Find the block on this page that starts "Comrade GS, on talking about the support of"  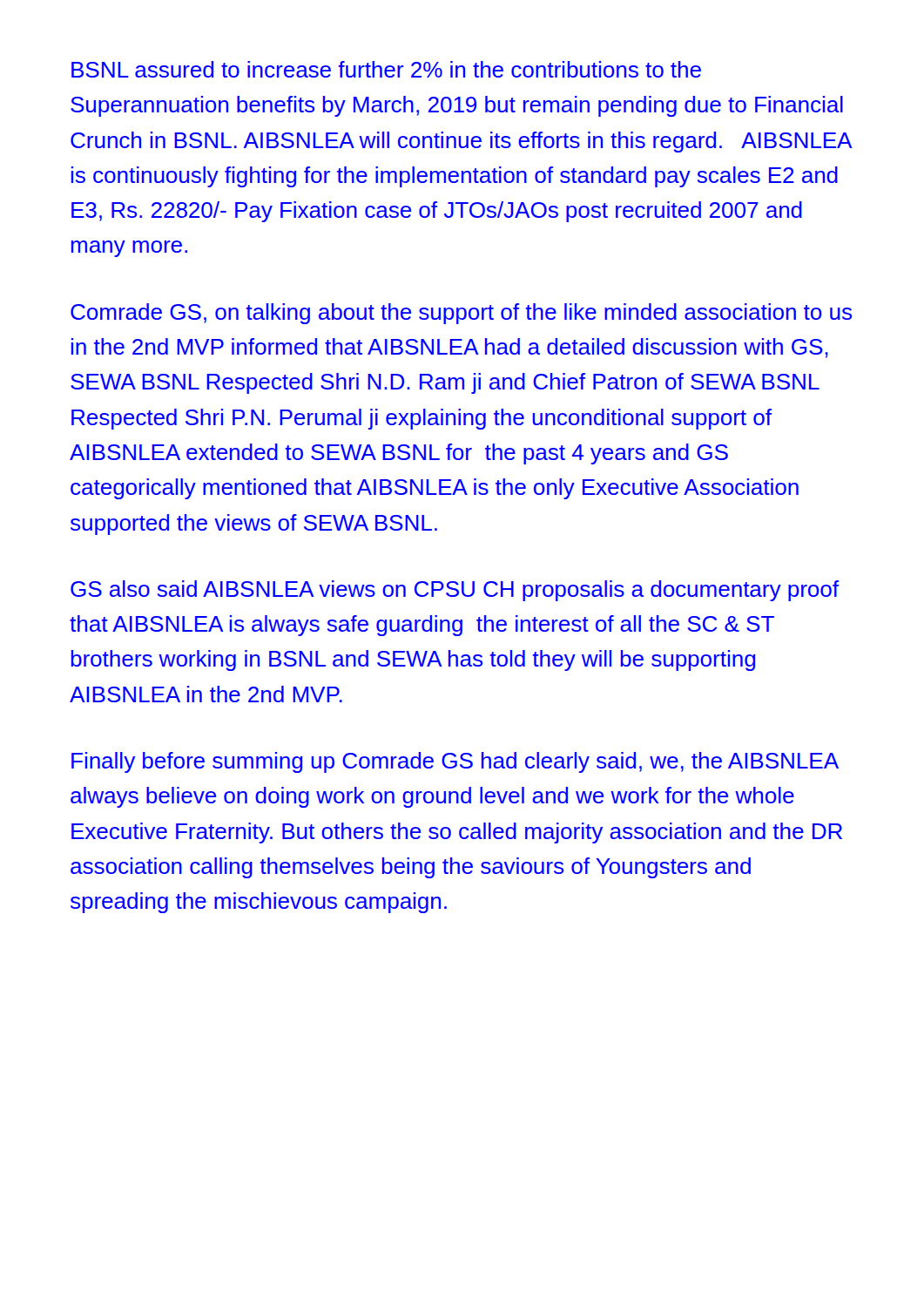click(461, 417)
